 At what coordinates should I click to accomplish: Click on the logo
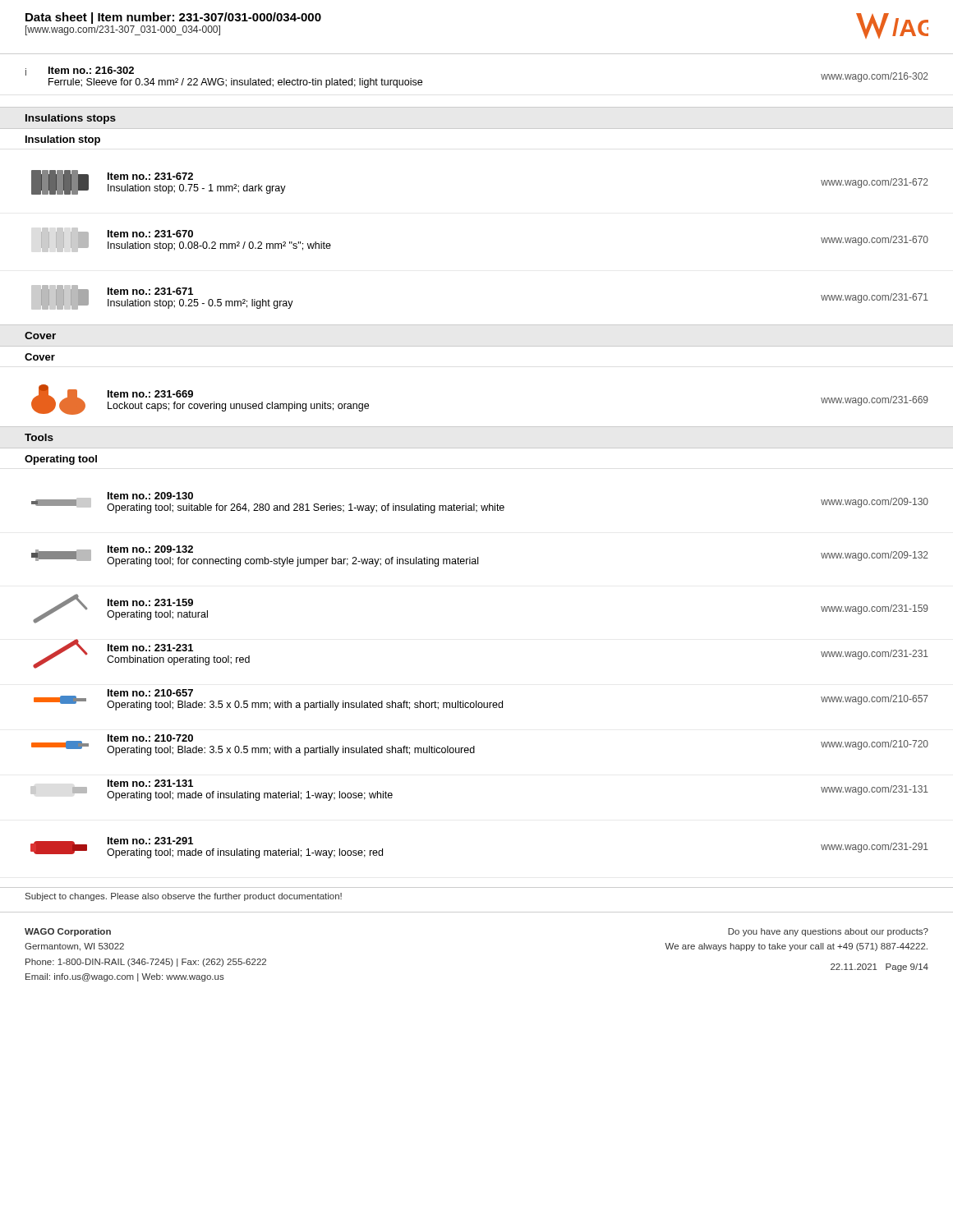(x=891, y=27)
